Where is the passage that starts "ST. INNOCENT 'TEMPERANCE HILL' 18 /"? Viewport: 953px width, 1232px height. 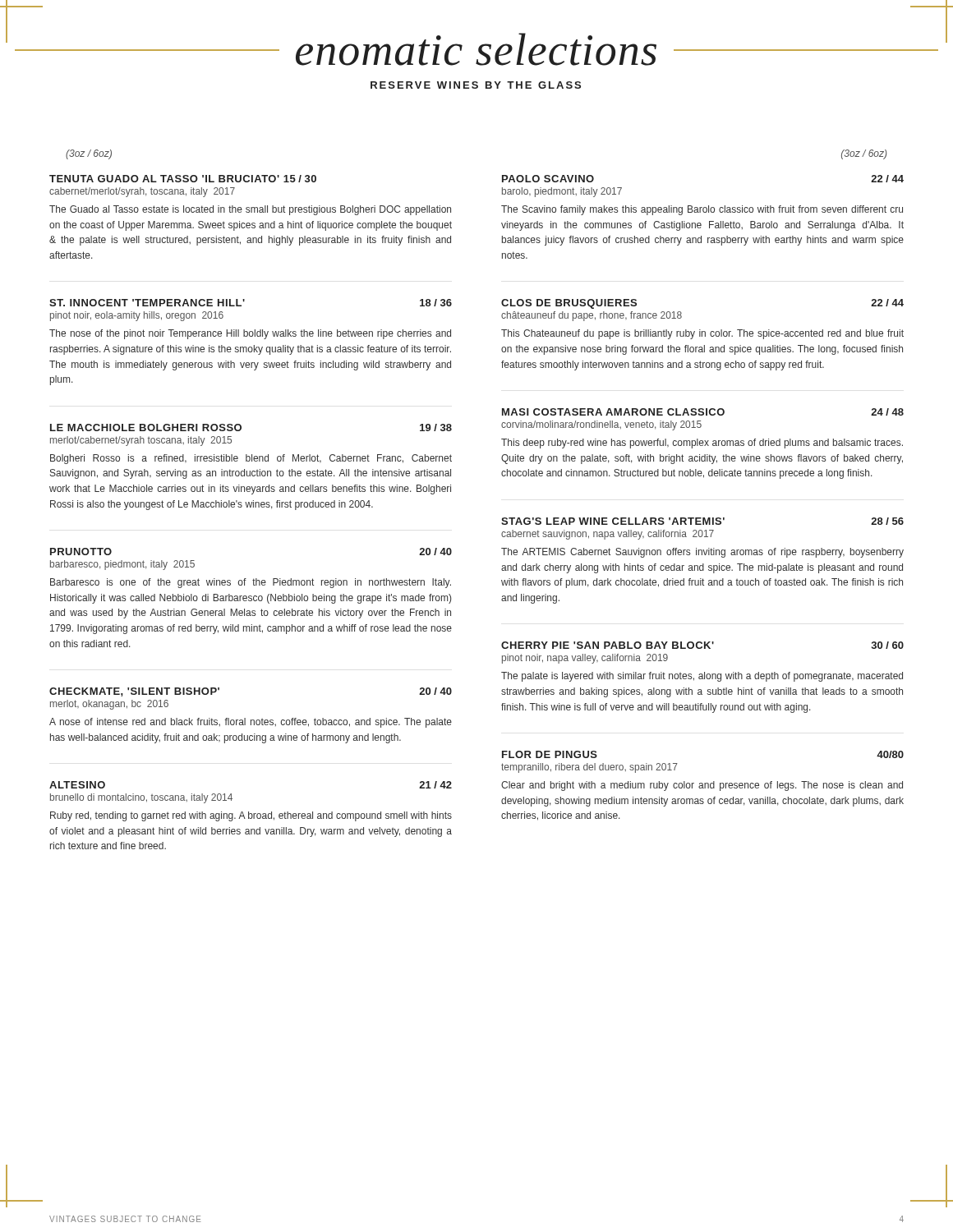(x=251, y=342)
